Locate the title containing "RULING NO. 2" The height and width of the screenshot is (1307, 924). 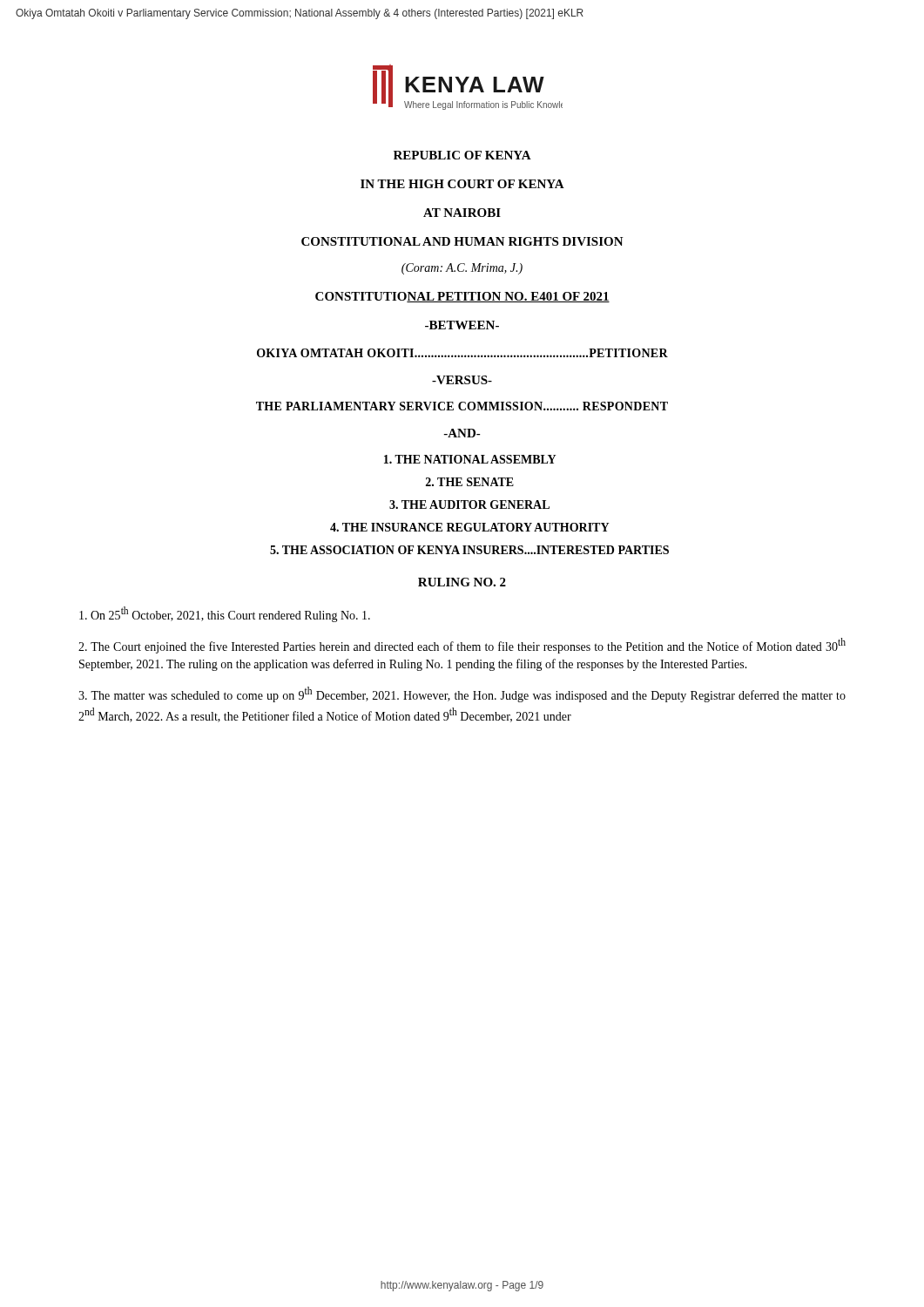[x=462, y=582]
